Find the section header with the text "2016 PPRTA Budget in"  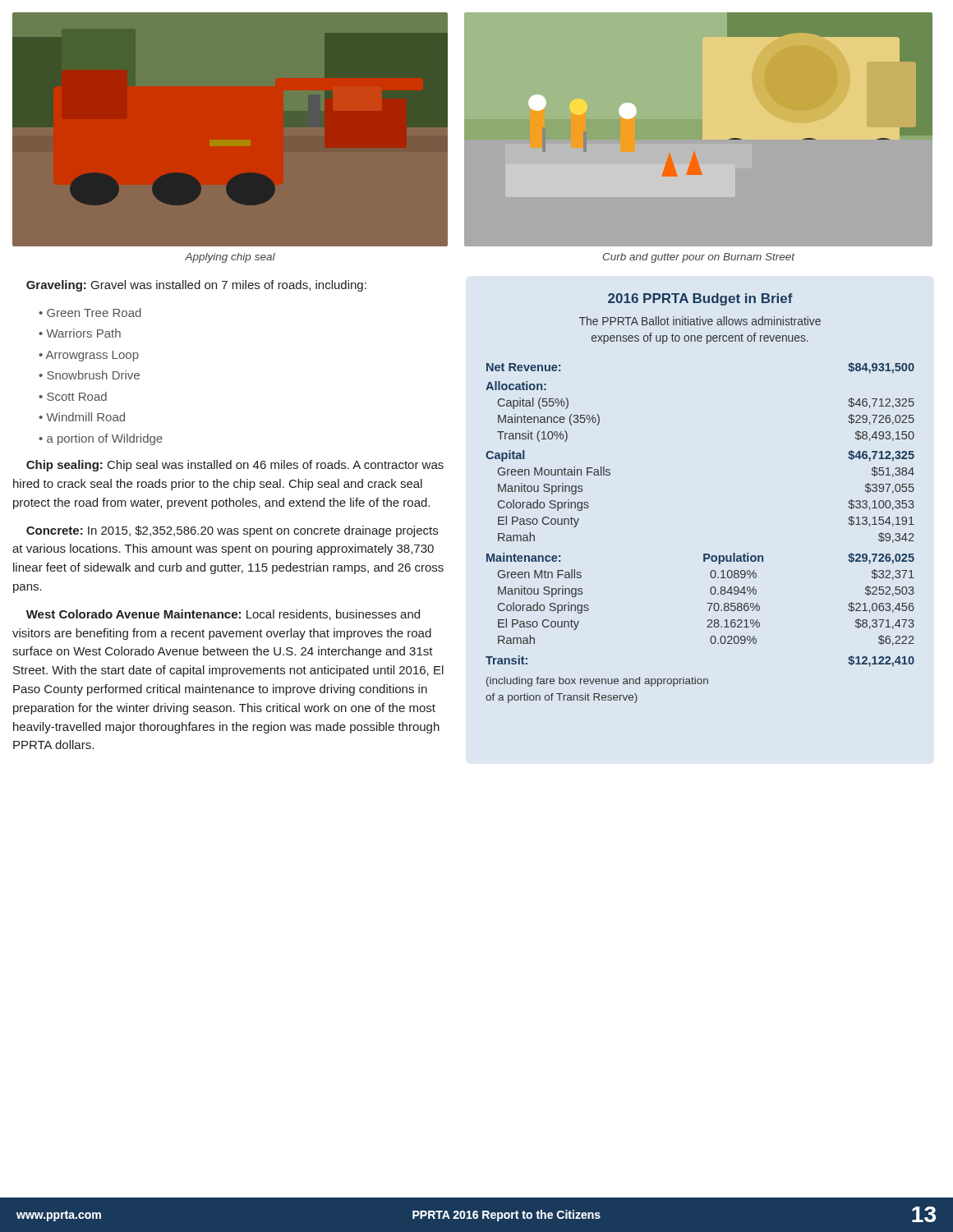(700, 299)
